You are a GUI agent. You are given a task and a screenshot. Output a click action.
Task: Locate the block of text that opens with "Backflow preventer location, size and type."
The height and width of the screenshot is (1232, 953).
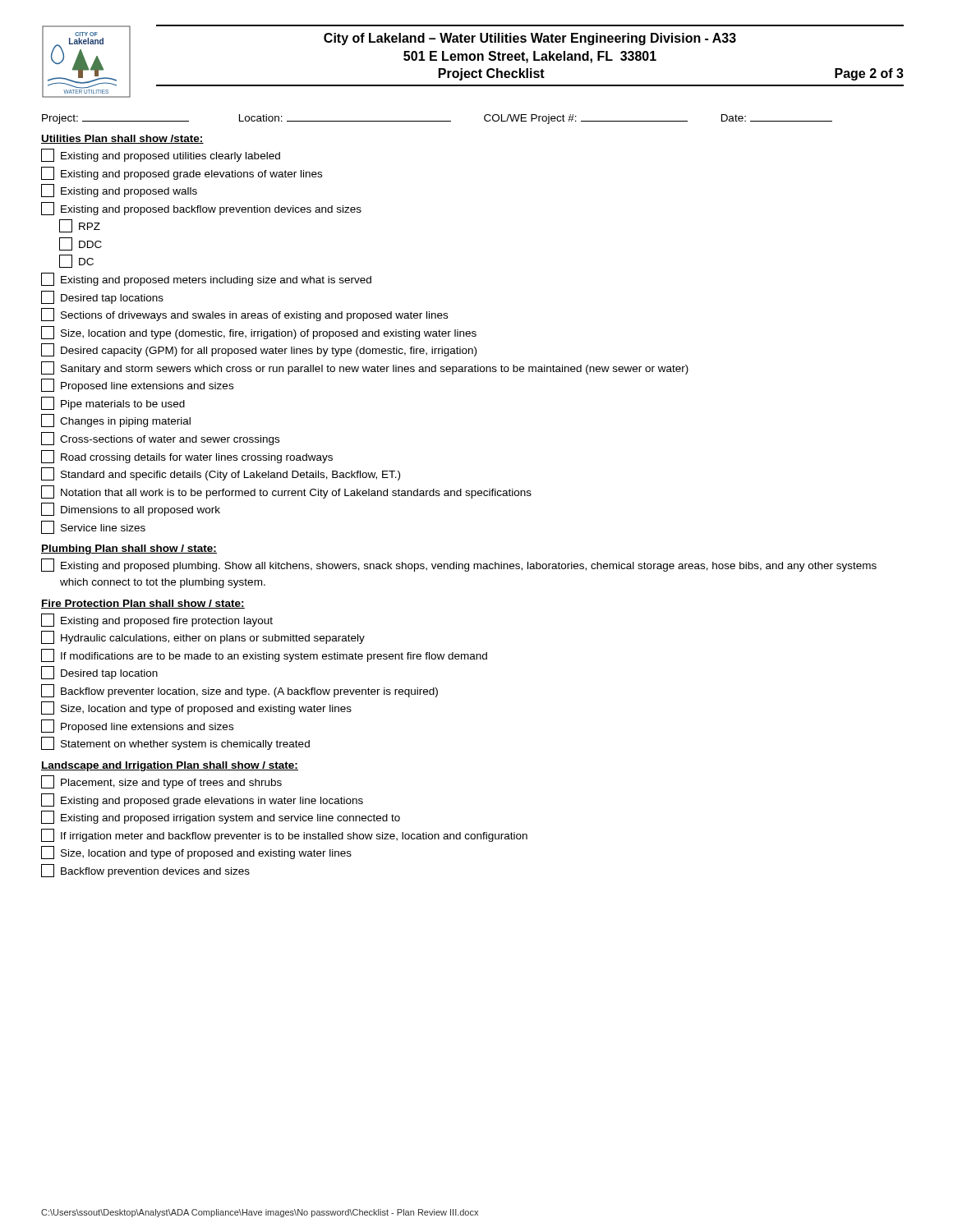pyautogui.click(x=239, y=691)
